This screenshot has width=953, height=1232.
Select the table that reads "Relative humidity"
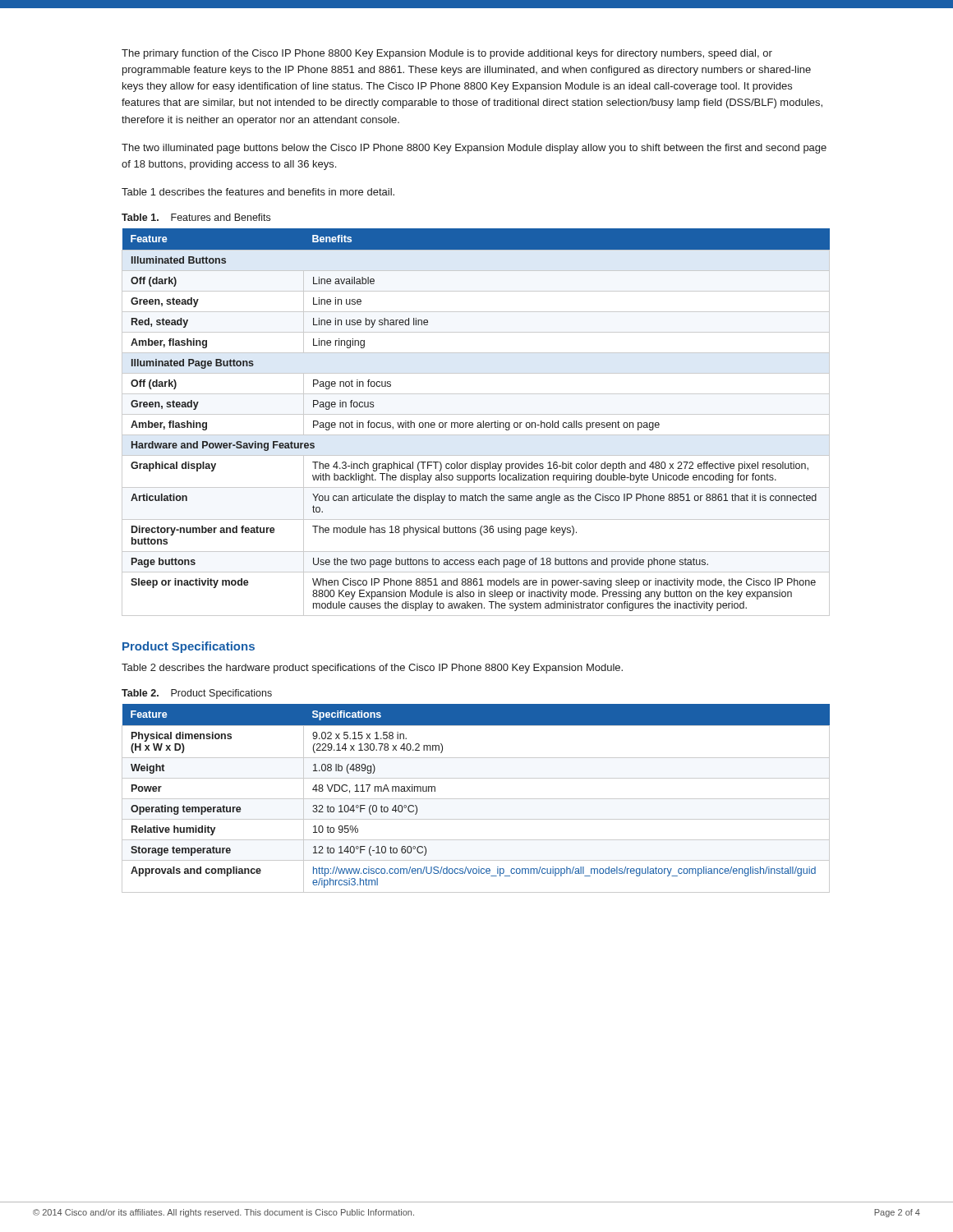pos(476,799)
